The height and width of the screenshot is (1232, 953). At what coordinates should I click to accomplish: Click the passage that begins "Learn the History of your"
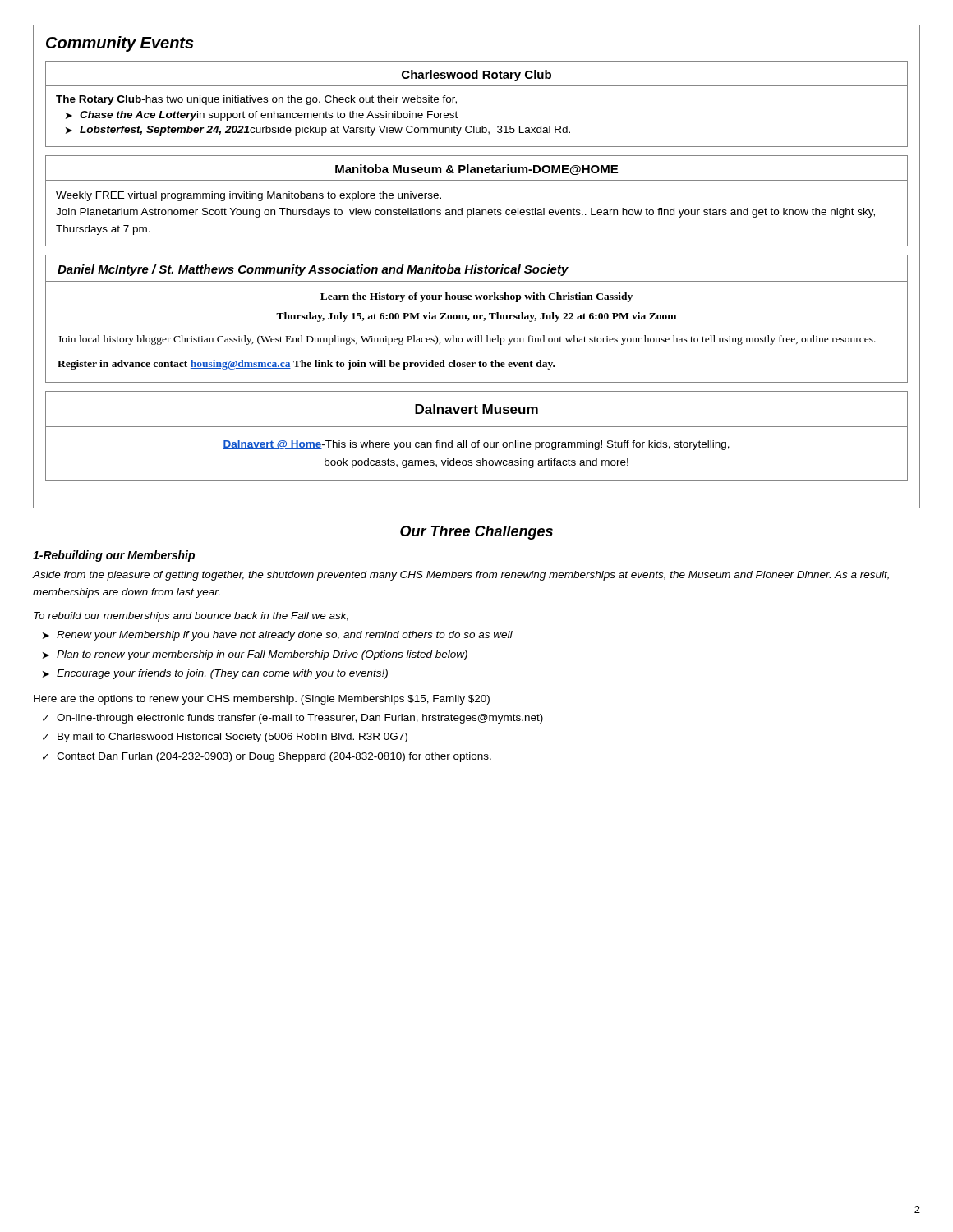point(476,296)
